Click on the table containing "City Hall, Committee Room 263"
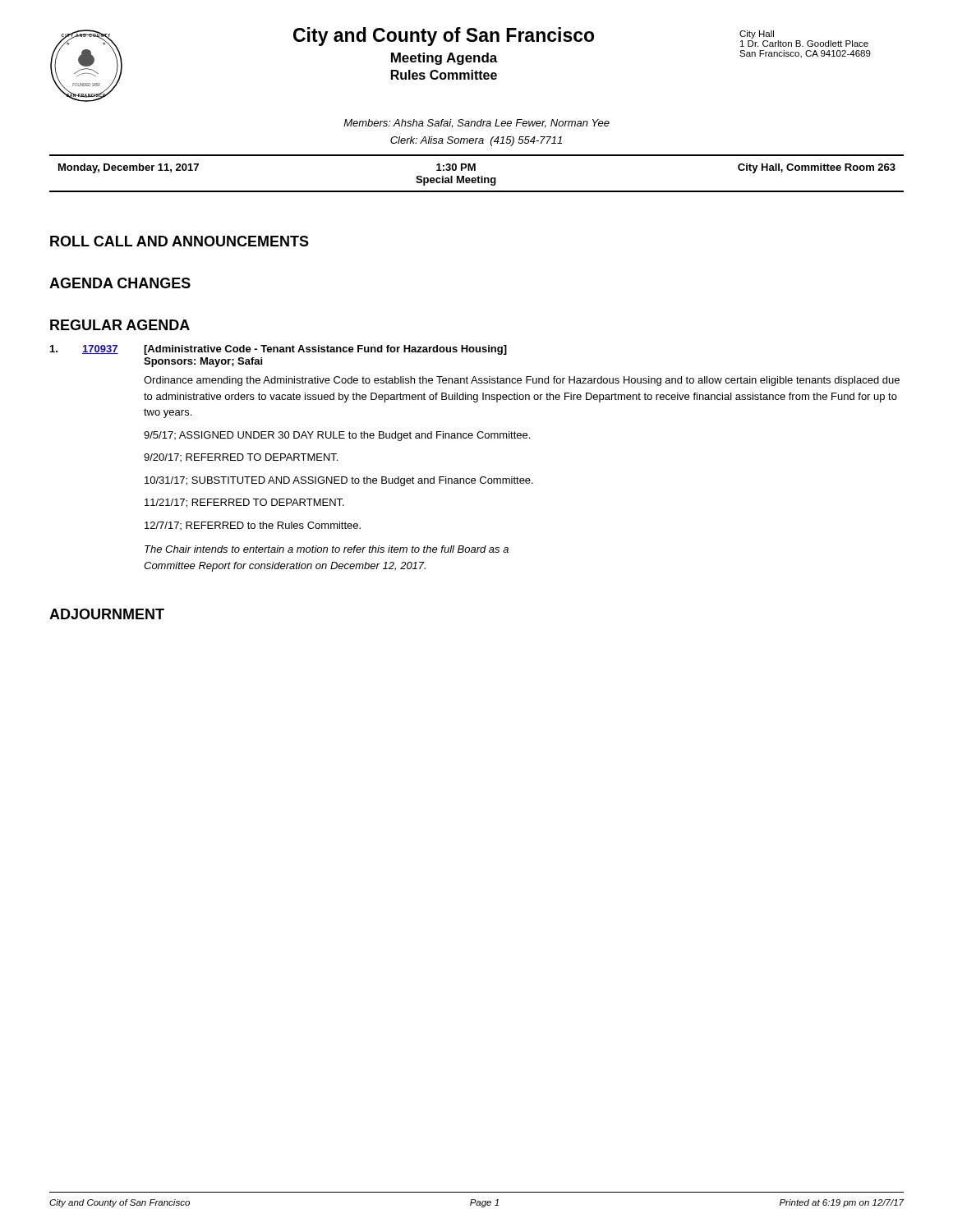This screenshot has width=953, height=1232. [x=476, y=173]
